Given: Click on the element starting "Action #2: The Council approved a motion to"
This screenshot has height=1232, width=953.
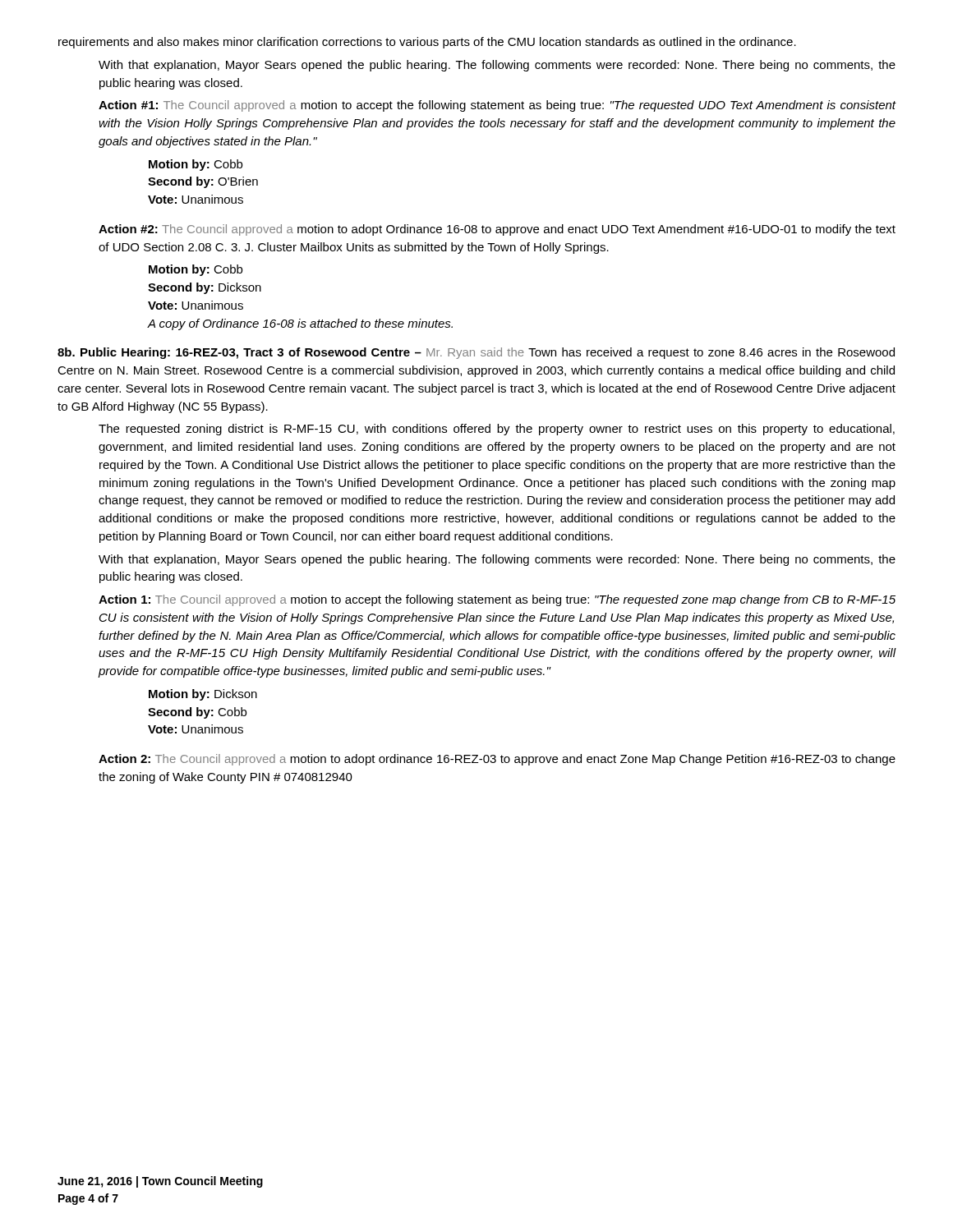Looking at the screenshot, I should [x=497, y=238].
